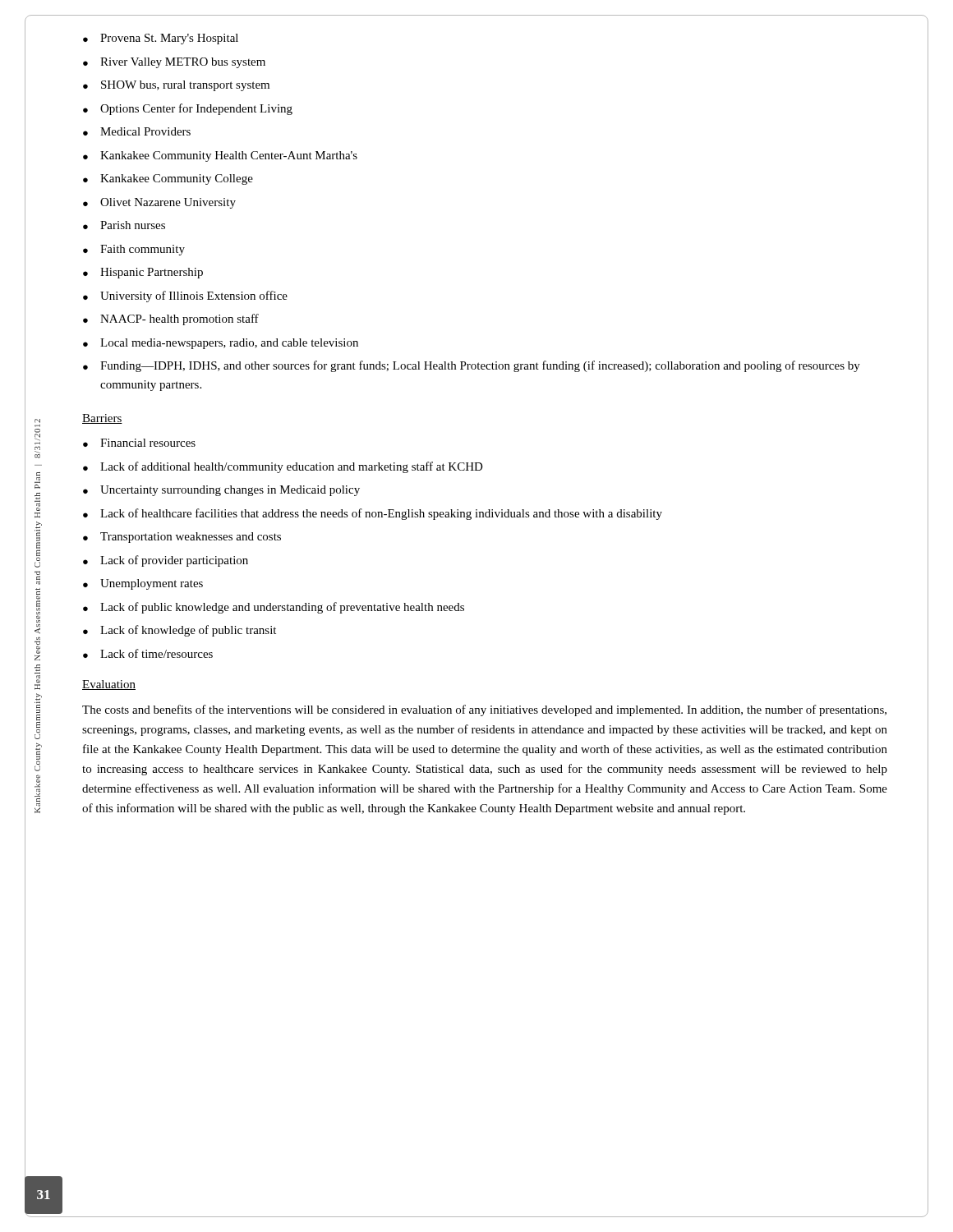The height and width of the screenshot is (1232, 953).
Task: Locate the list item containing "●Local media-newspapers, radio, and cable television"
Action: pos(221,344)
